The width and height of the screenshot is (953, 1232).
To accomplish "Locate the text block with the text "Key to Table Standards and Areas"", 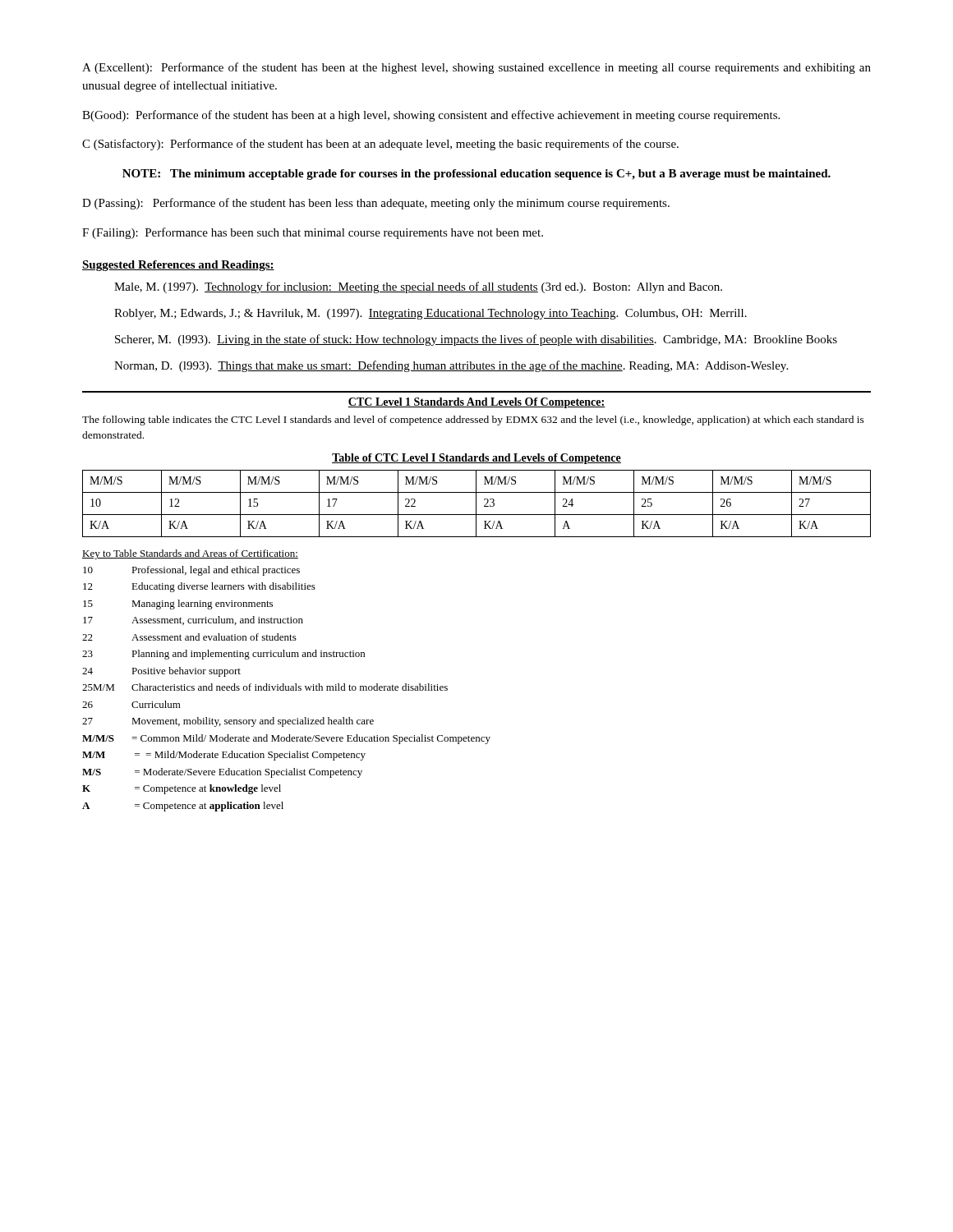I will click(190, 554).
